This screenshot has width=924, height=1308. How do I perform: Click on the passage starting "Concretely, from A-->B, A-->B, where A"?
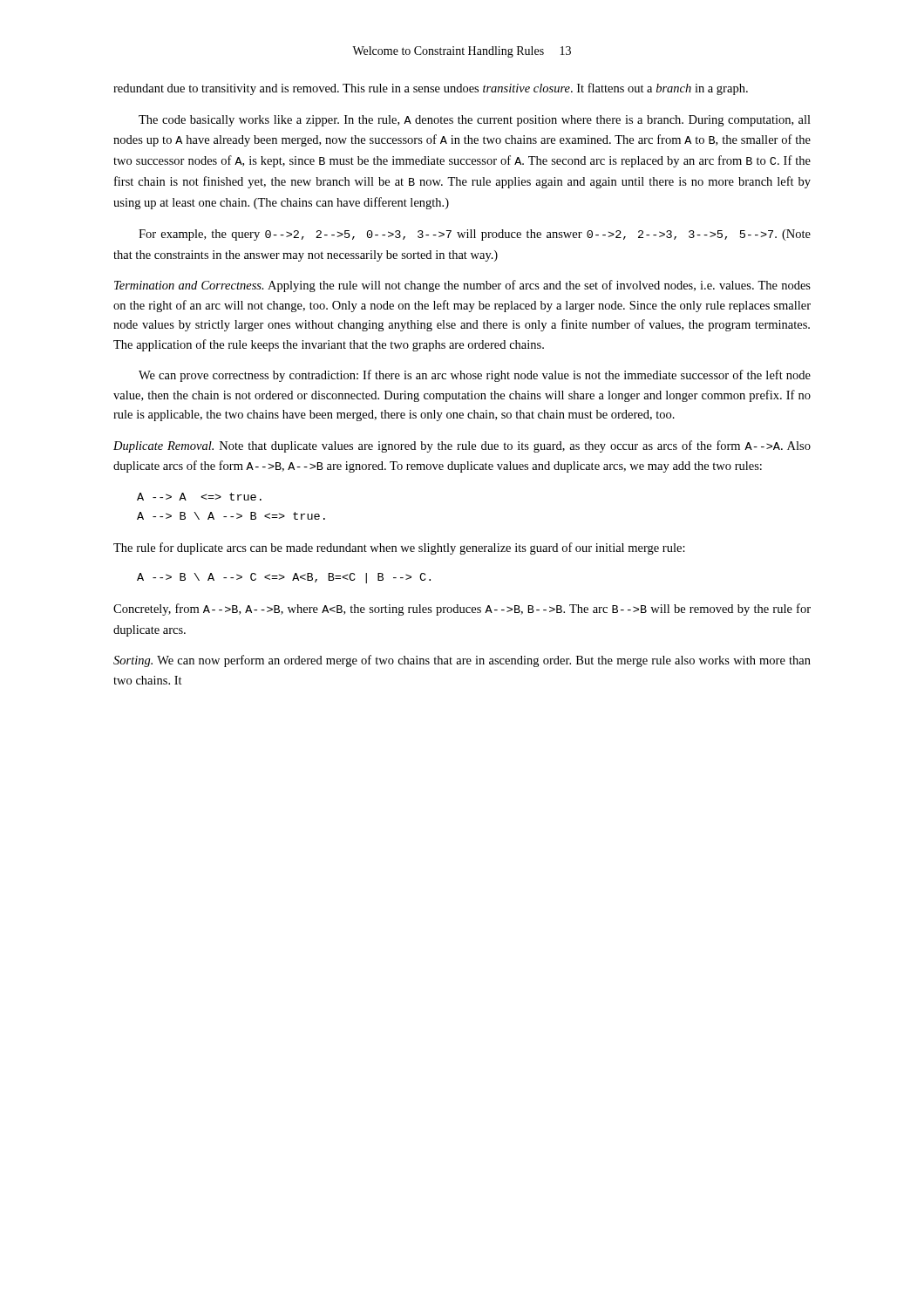pos(462,619)
